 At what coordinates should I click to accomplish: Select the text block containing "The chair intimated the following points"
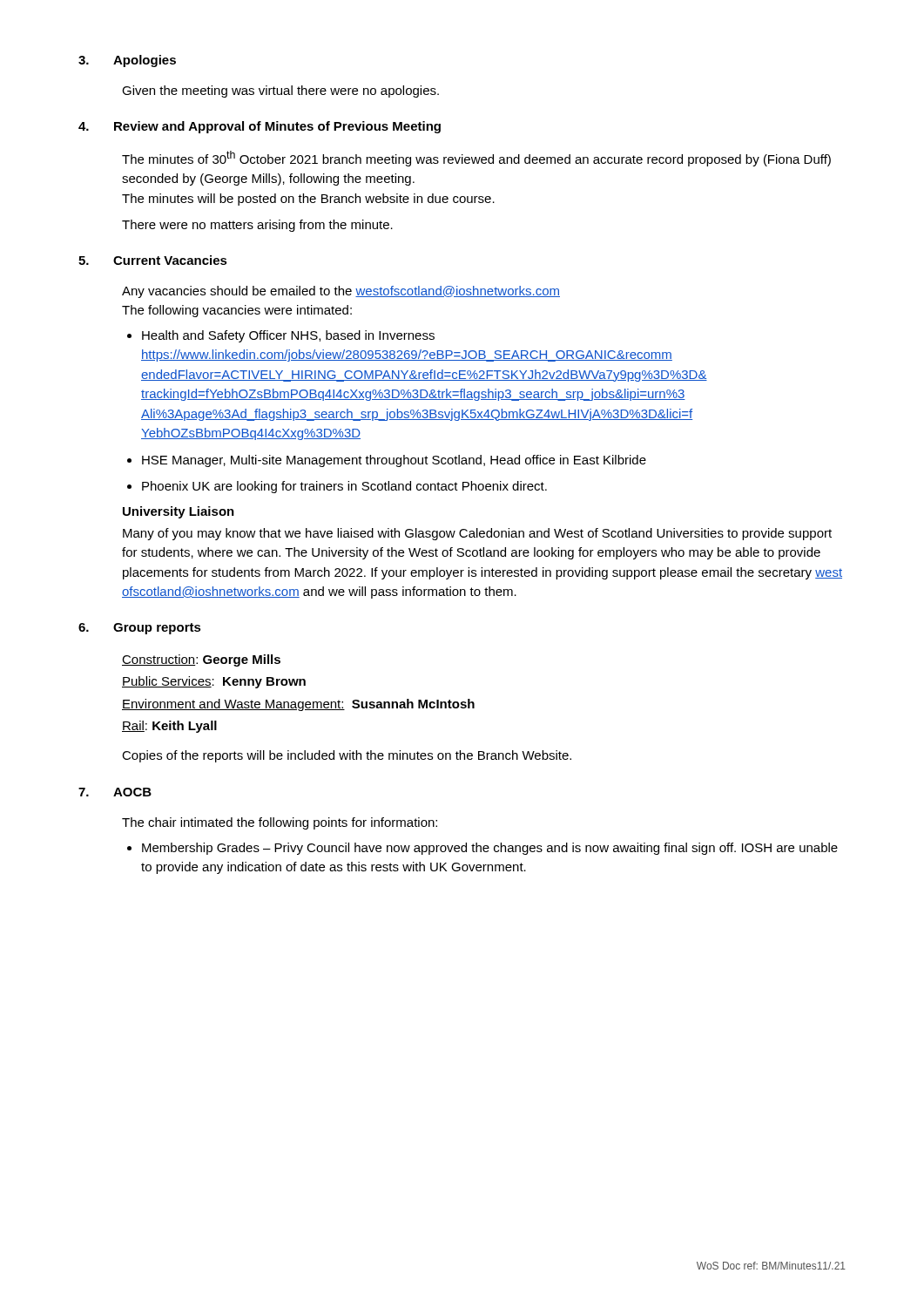click(x=280, y=822)
